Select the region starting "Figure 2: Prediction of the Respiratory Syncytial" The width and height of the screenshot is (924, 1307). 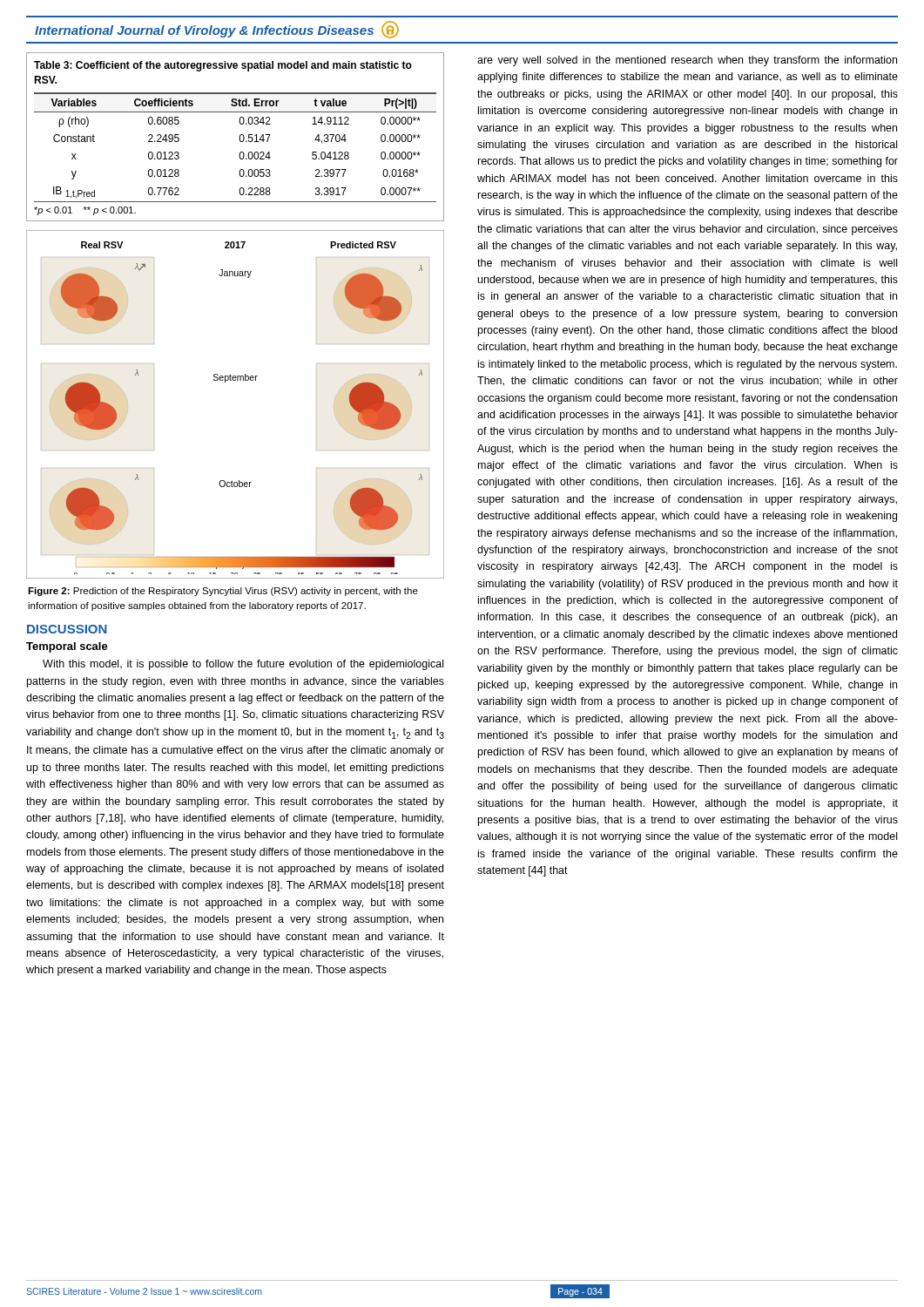(223, 598)
